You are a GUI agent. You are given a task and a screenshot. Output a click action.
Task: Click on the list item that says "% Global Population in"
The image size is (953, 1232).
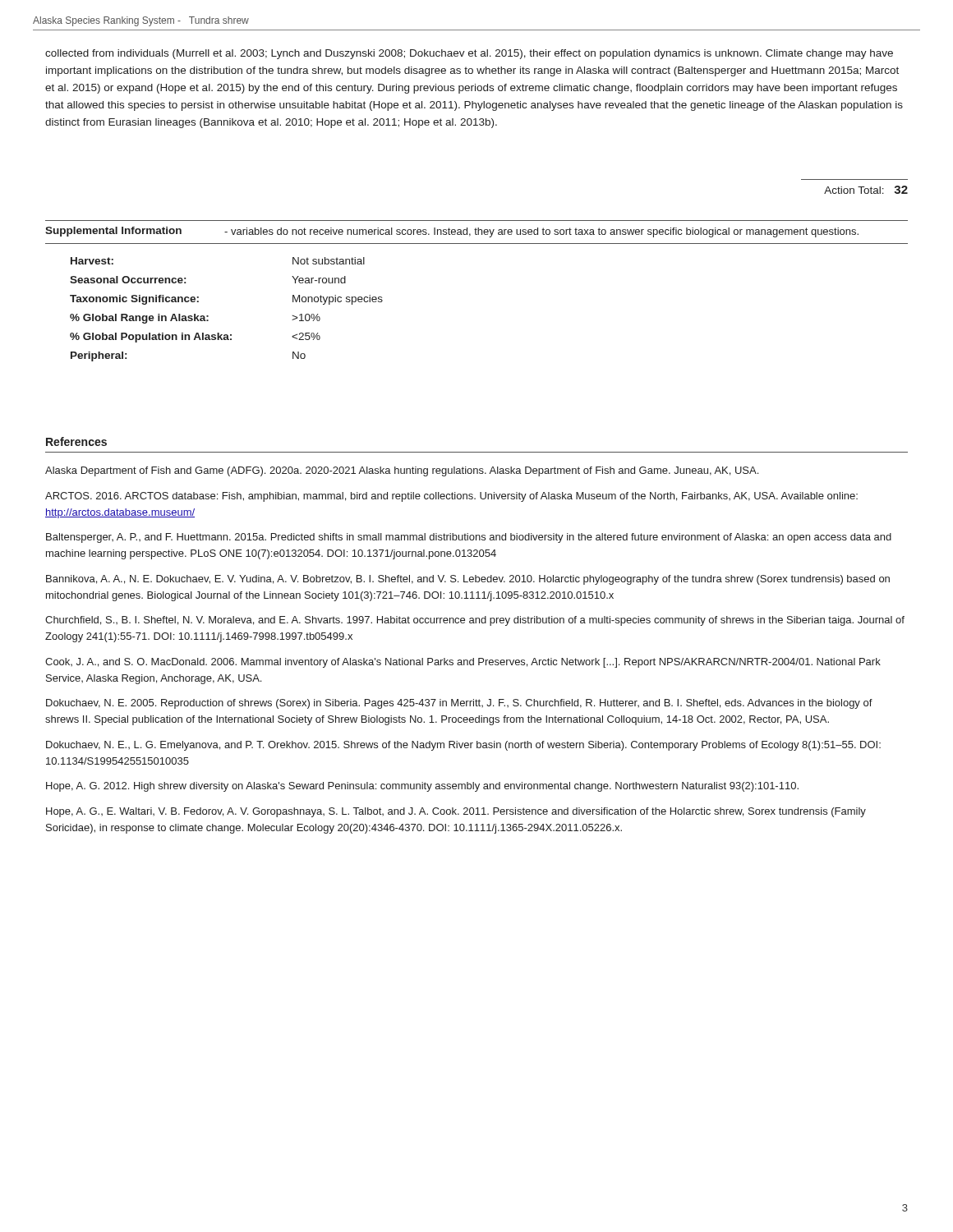[195, 337]
